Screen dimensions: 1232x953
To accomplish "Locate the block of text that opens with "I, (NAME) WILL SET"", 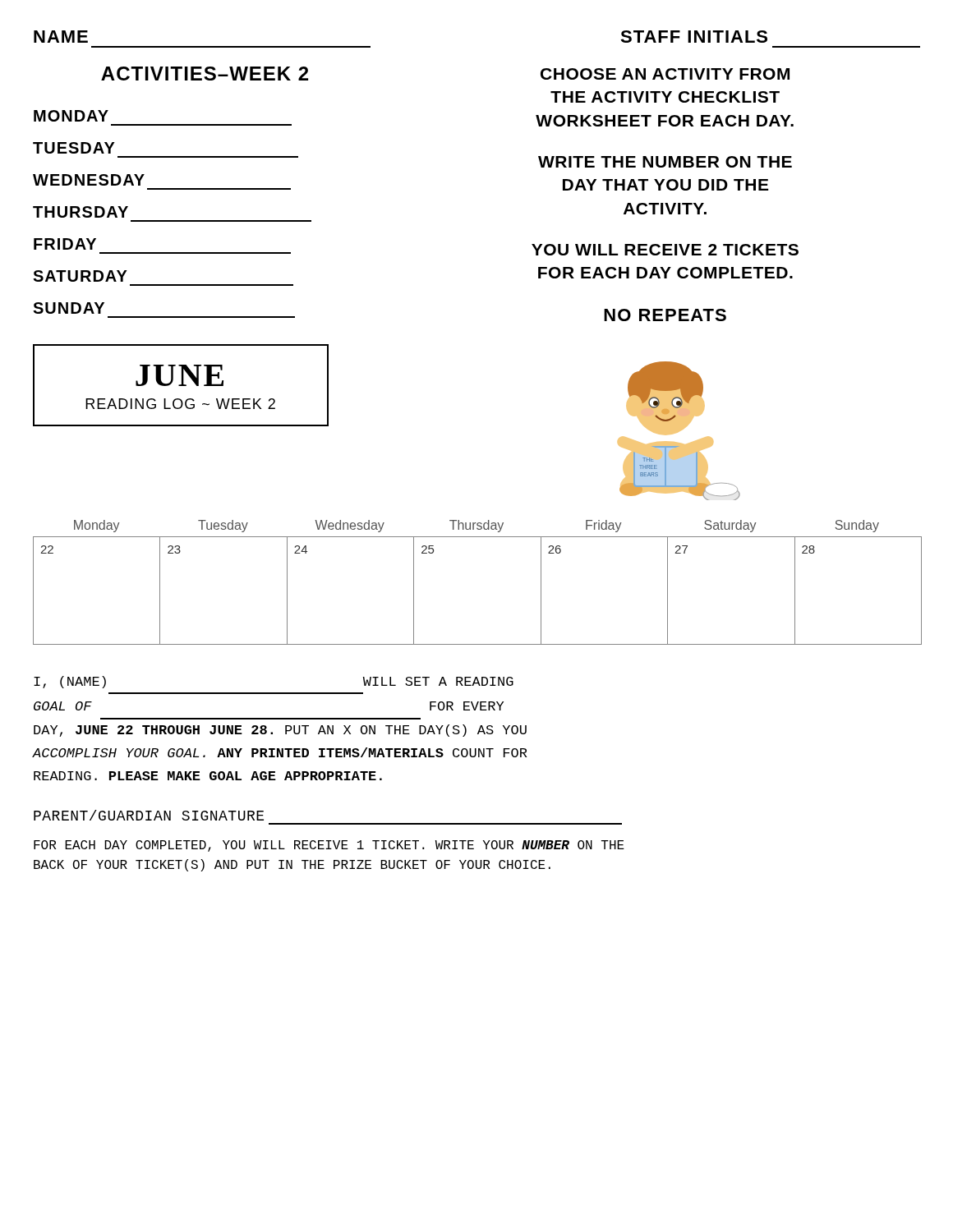I will pyautogui.click(x=280, y=727).
